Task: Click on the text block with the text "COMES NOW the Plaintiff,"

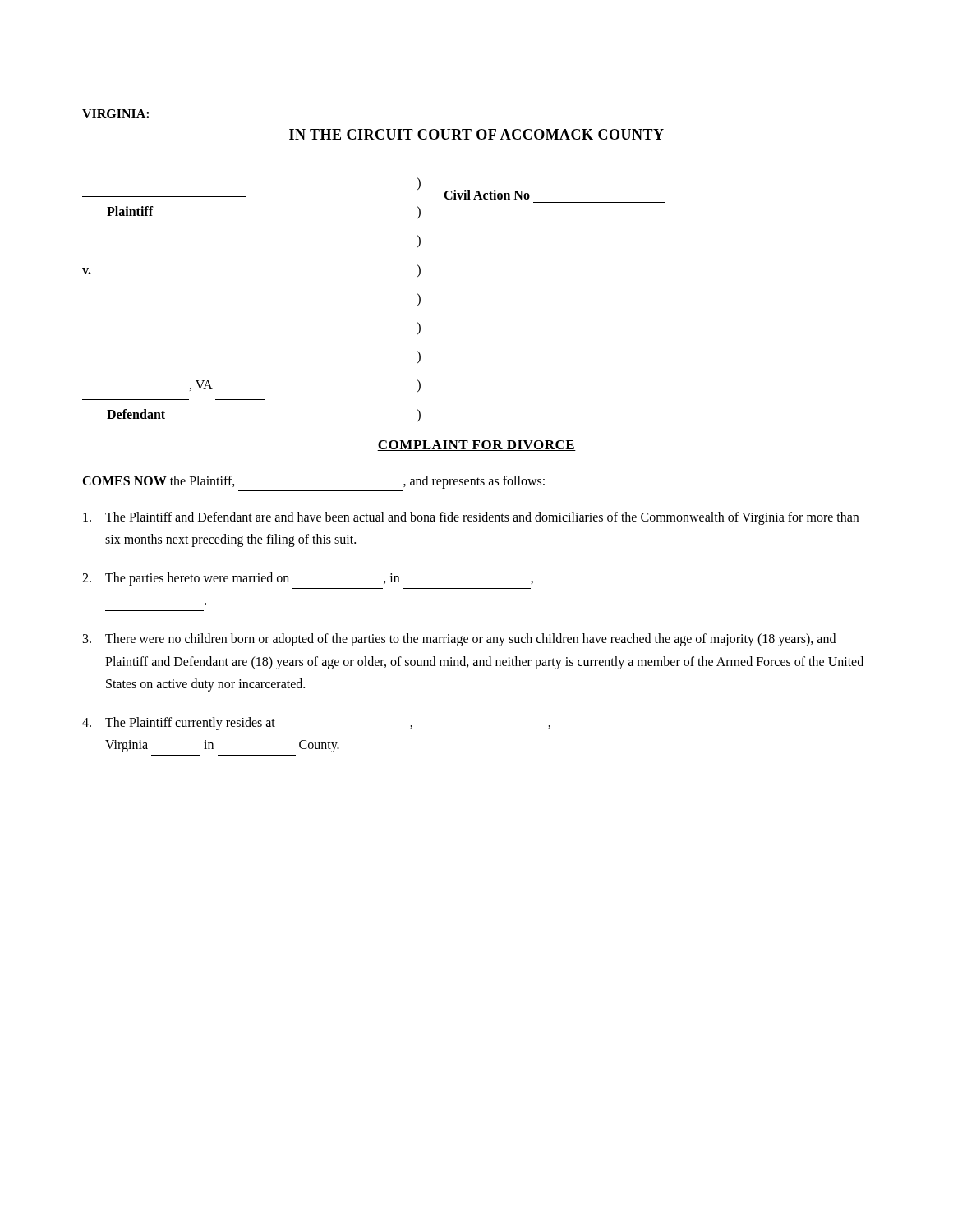Action: click(x=314, y=482)
